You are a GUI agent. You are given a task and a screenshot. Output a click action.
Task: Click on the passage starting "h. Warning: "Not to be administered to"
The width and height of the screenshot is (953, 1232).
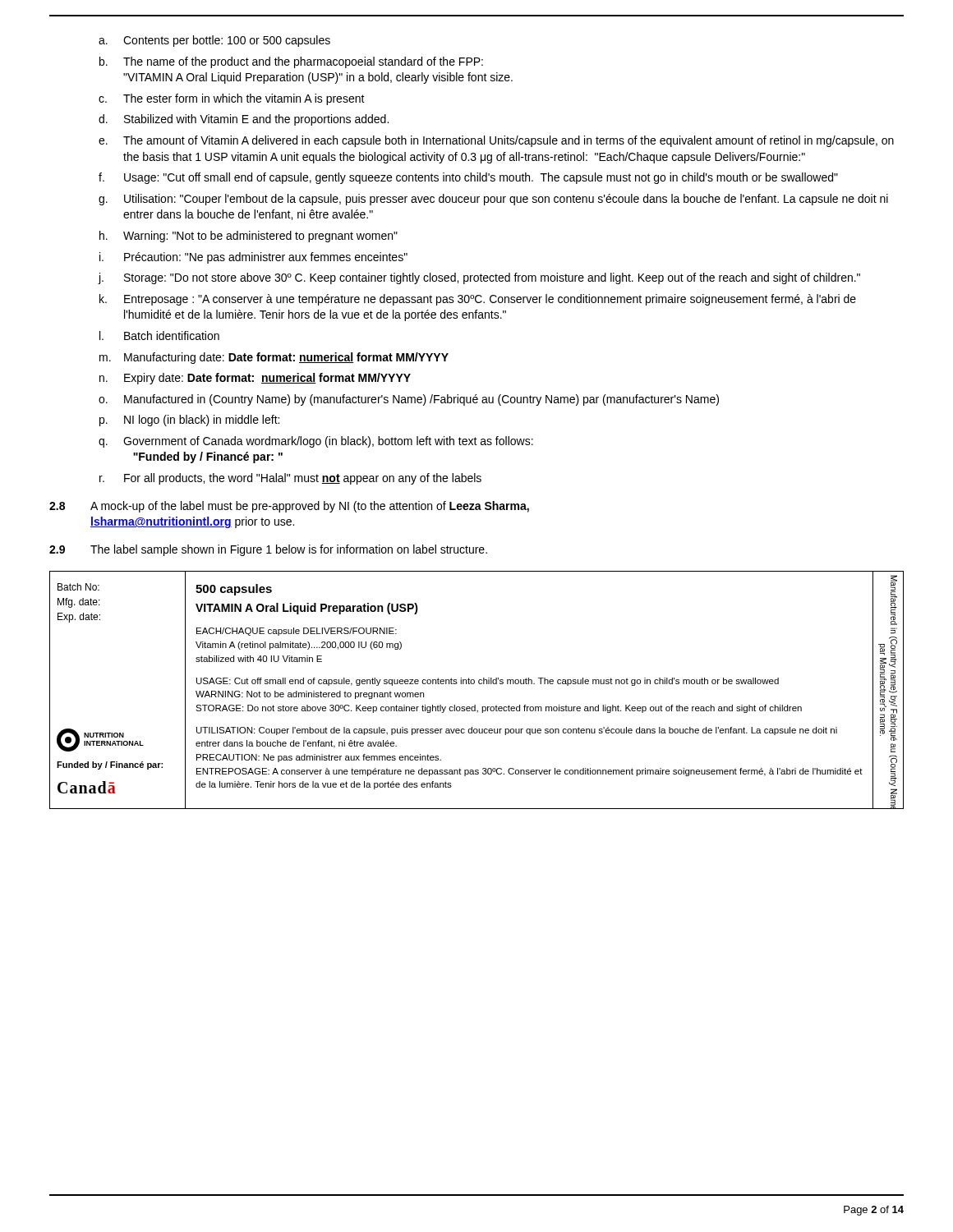point(249,237)
